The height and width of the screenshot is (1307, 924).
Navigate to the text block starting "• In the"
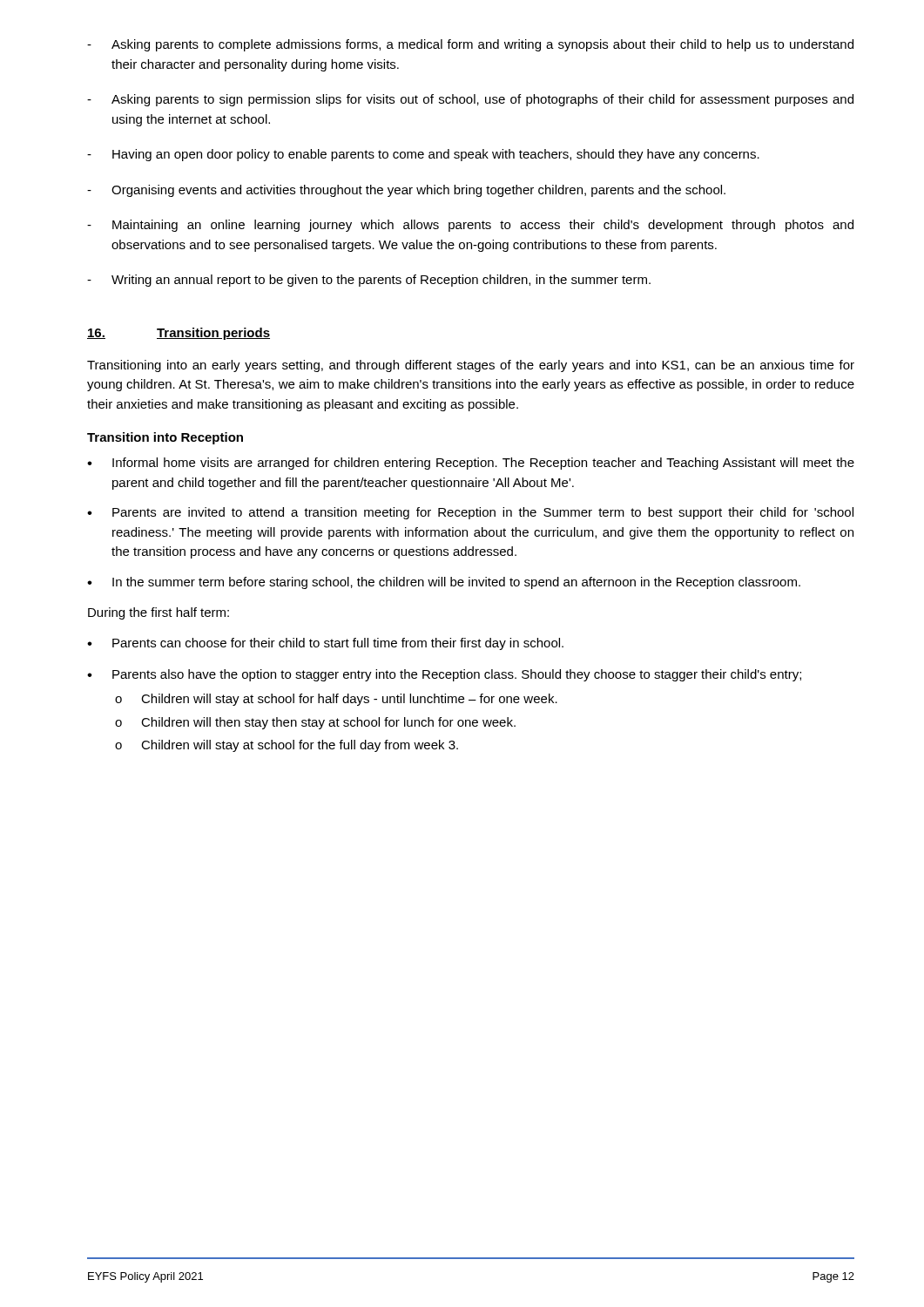coord(471,582)
